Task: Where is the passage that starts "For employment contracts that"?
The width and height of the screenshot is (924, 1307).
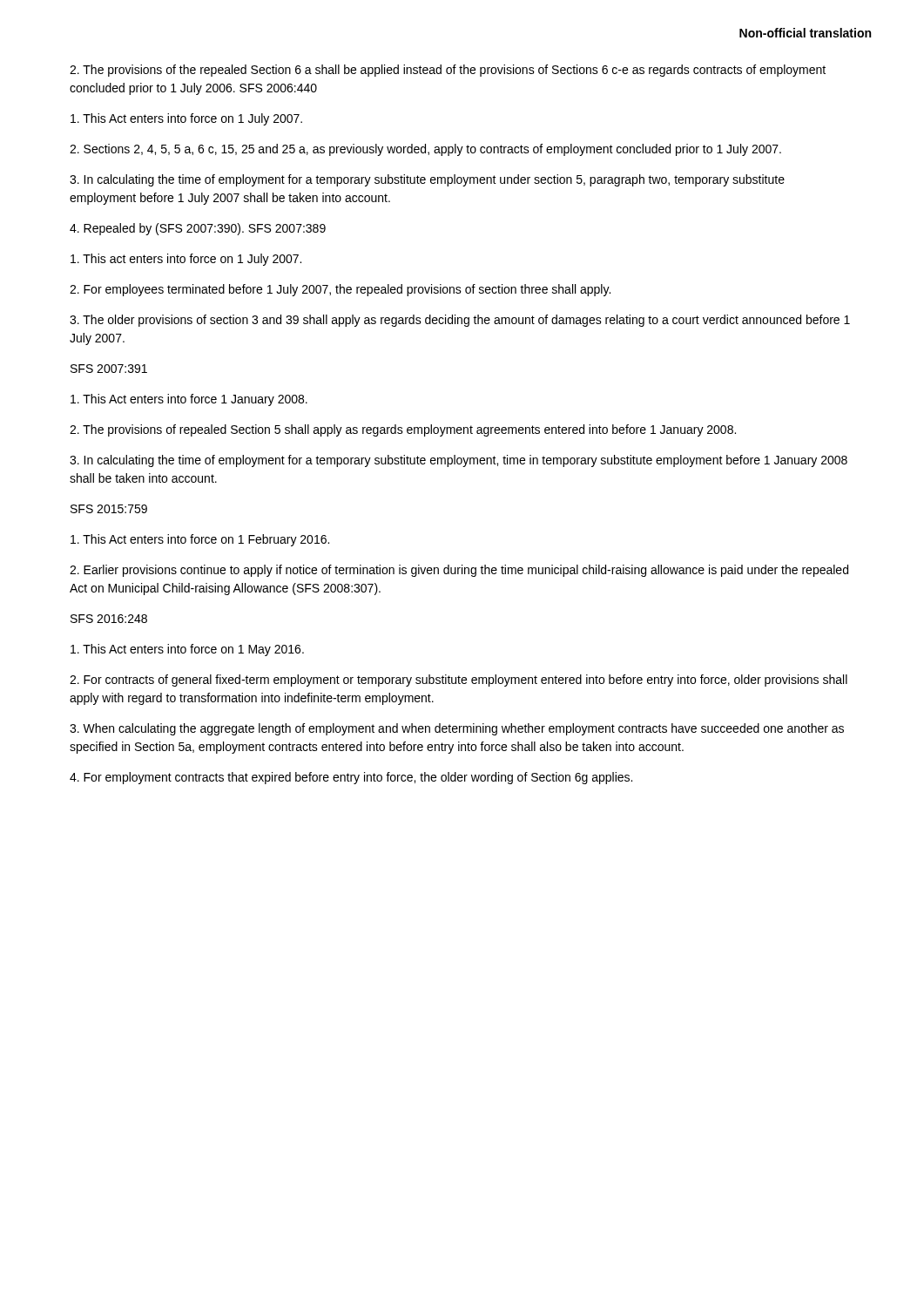Action: pos(462,778)
